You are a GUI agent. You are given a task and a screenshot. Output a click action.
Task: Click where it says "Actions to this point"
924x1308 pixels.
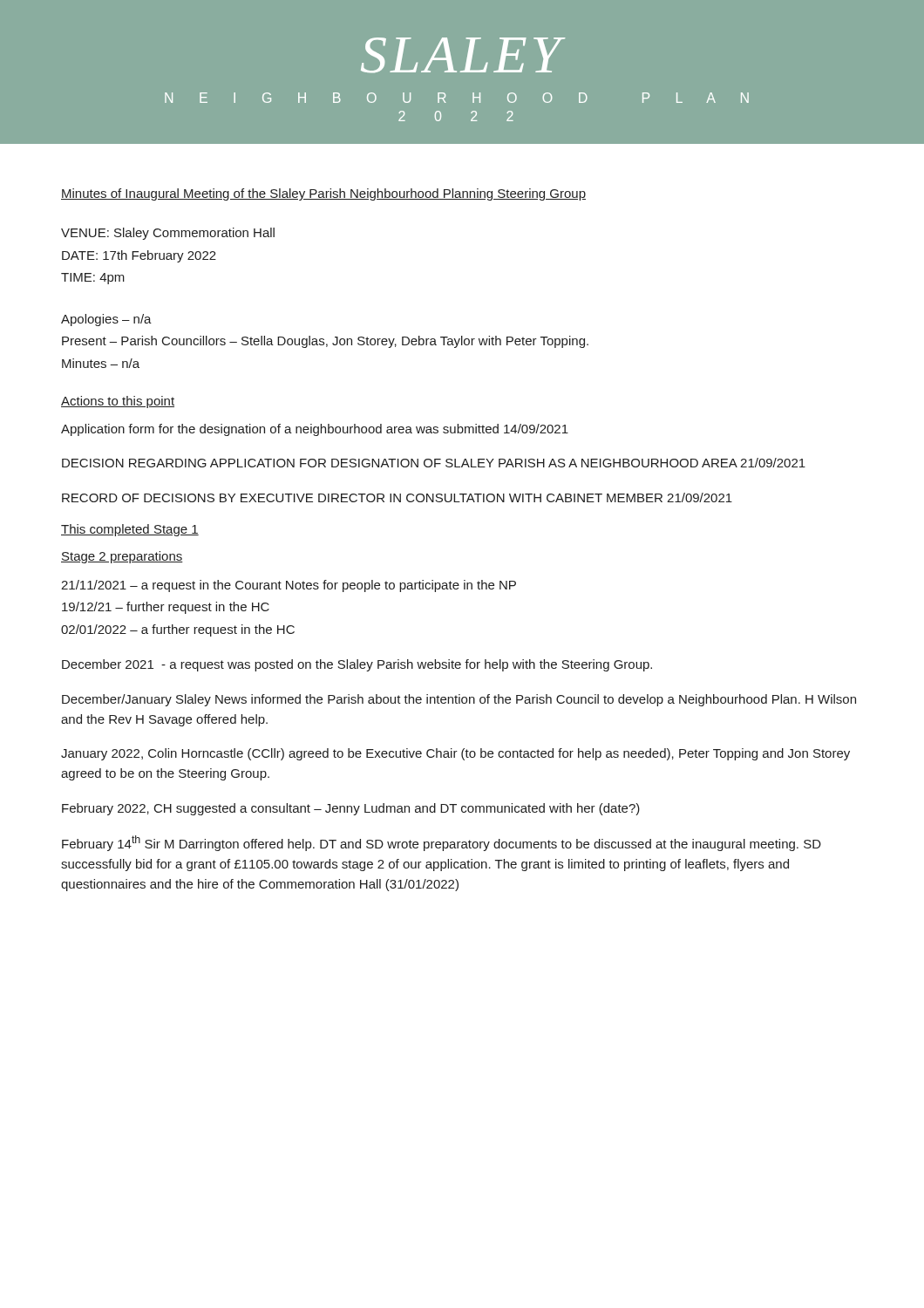[x=118, y=401]
